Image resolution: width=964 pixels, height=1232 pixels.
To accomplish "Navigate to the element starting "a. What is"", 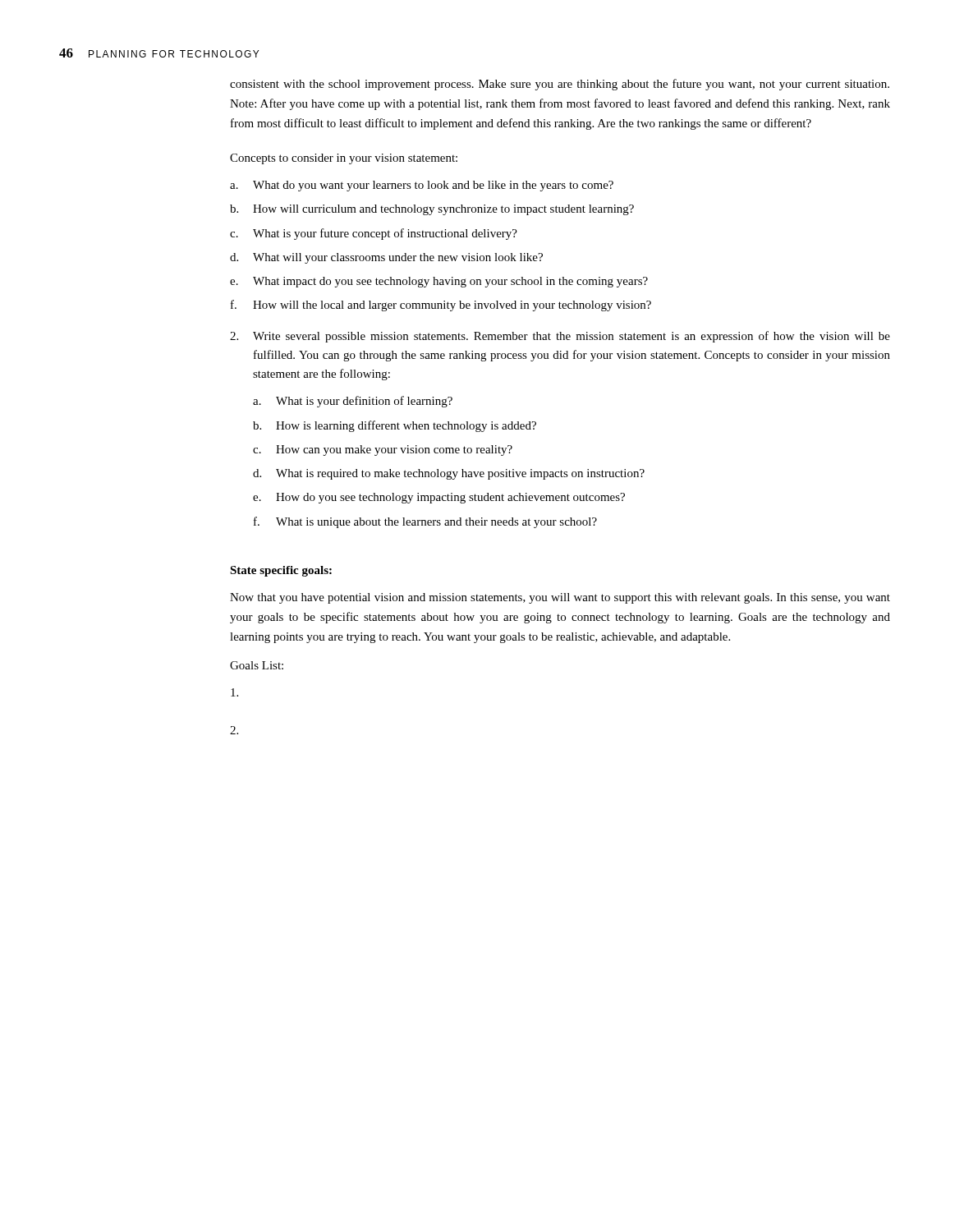I will tap(353, 402).
